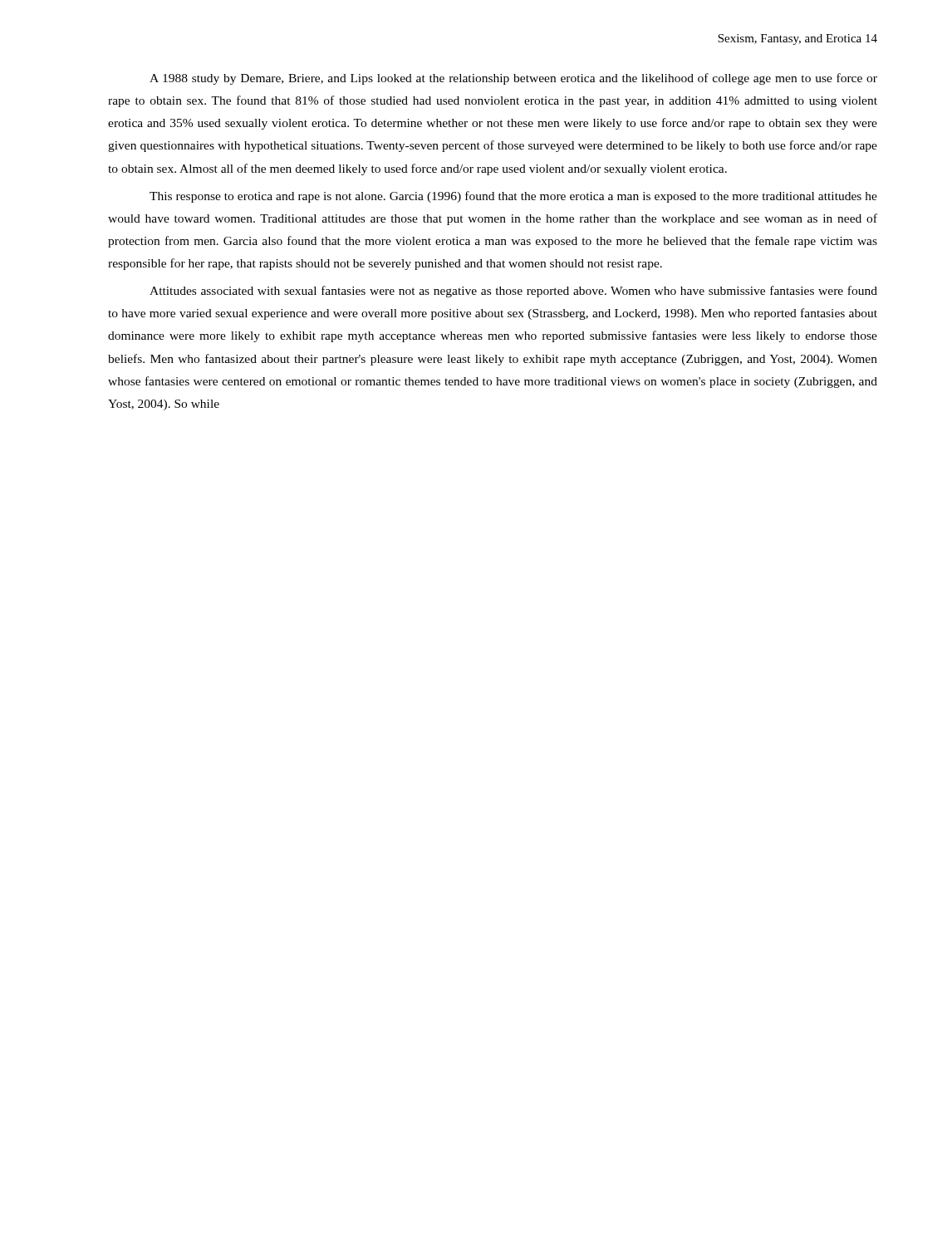Find the block on this page that starts "A 1988 study by Demare, Briere, and"
This screenshot has width=952, height=1246.
point(493,123)
